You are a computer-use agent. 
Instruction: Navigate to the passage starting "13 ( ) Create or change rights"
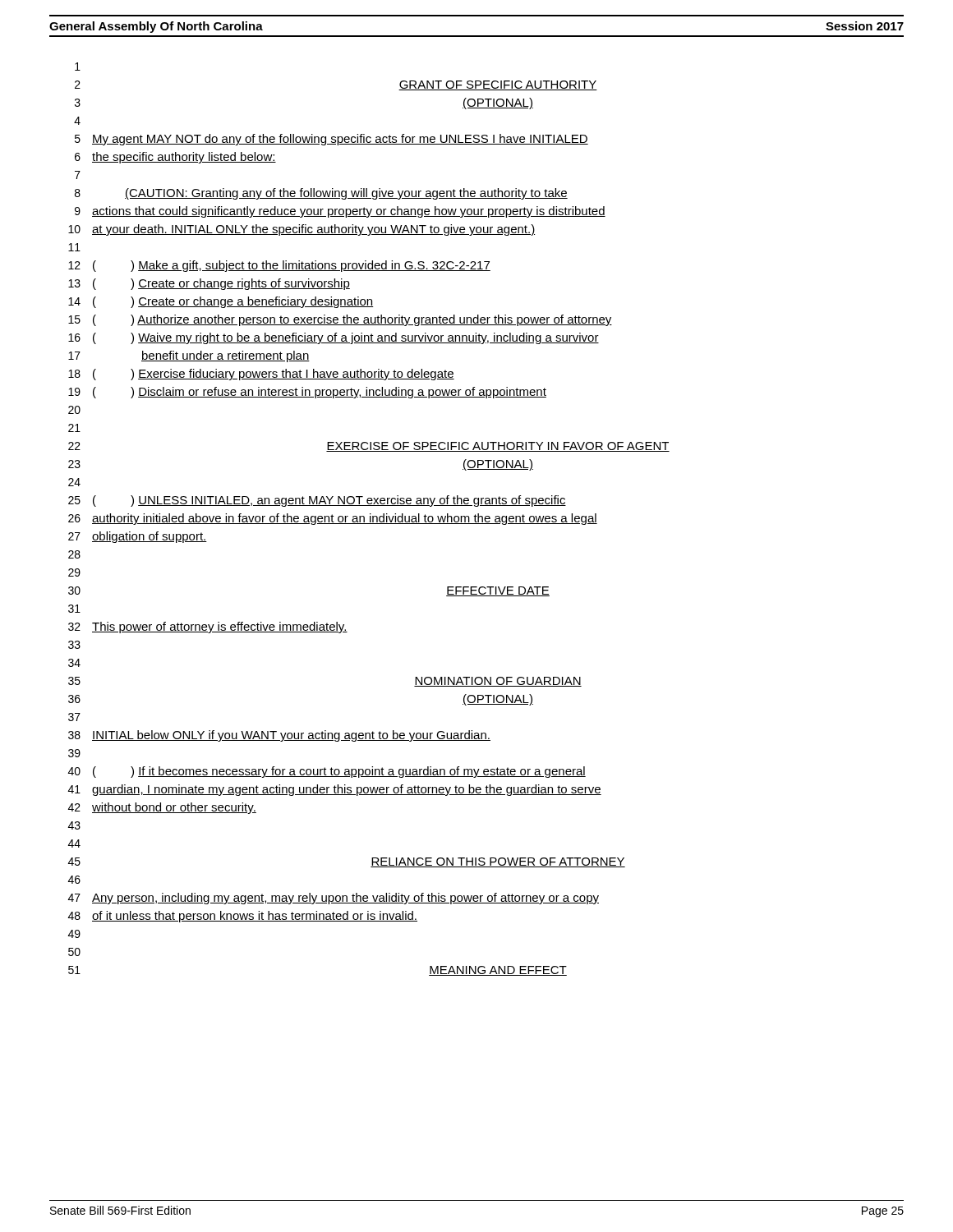[209, 284]
